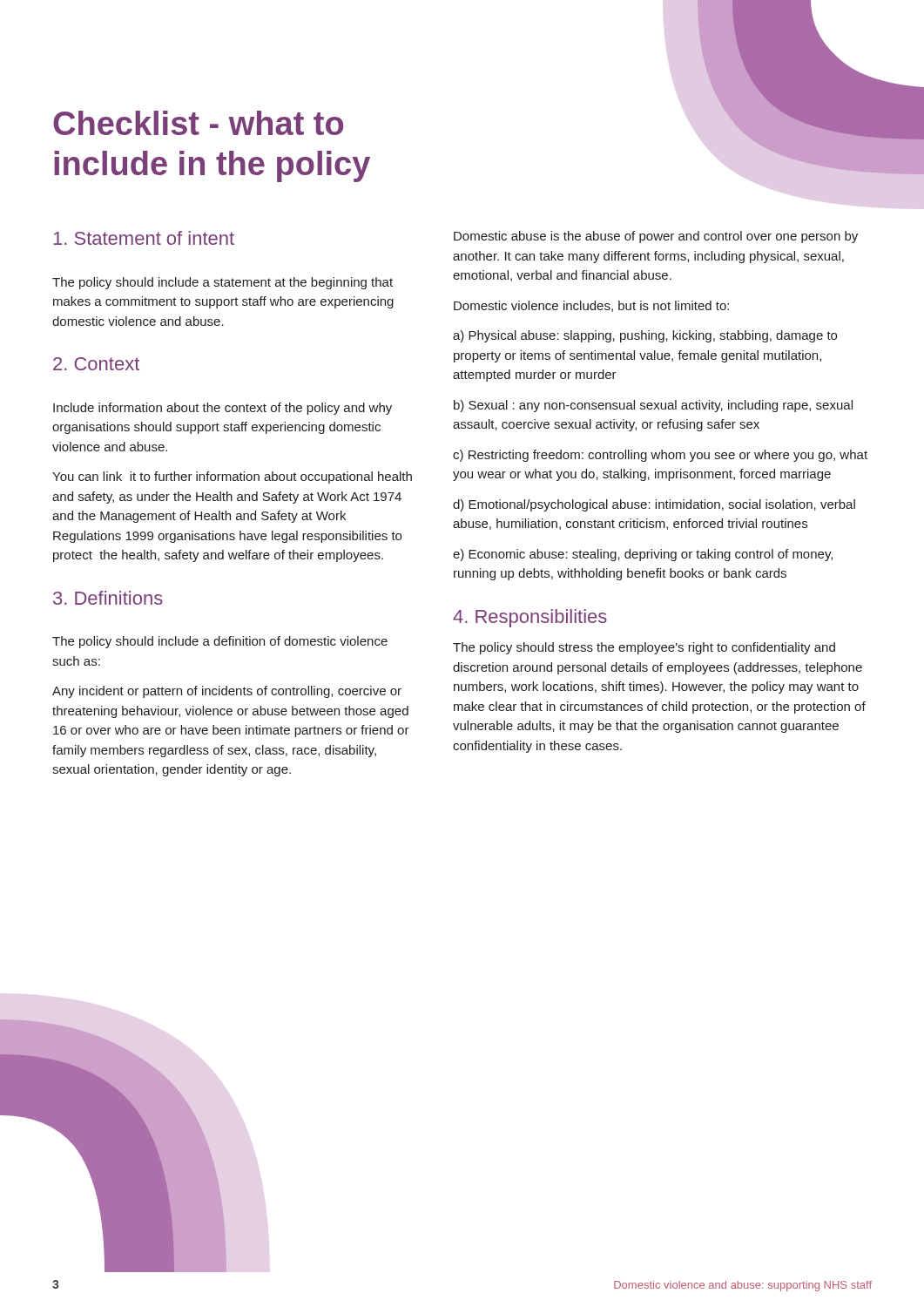The width and height of the screenshot is (924, 1307).
Task: Find the text block containing "The policy should include a definition of domestic"
Action: pyautogui.click(x=235, y=652)
